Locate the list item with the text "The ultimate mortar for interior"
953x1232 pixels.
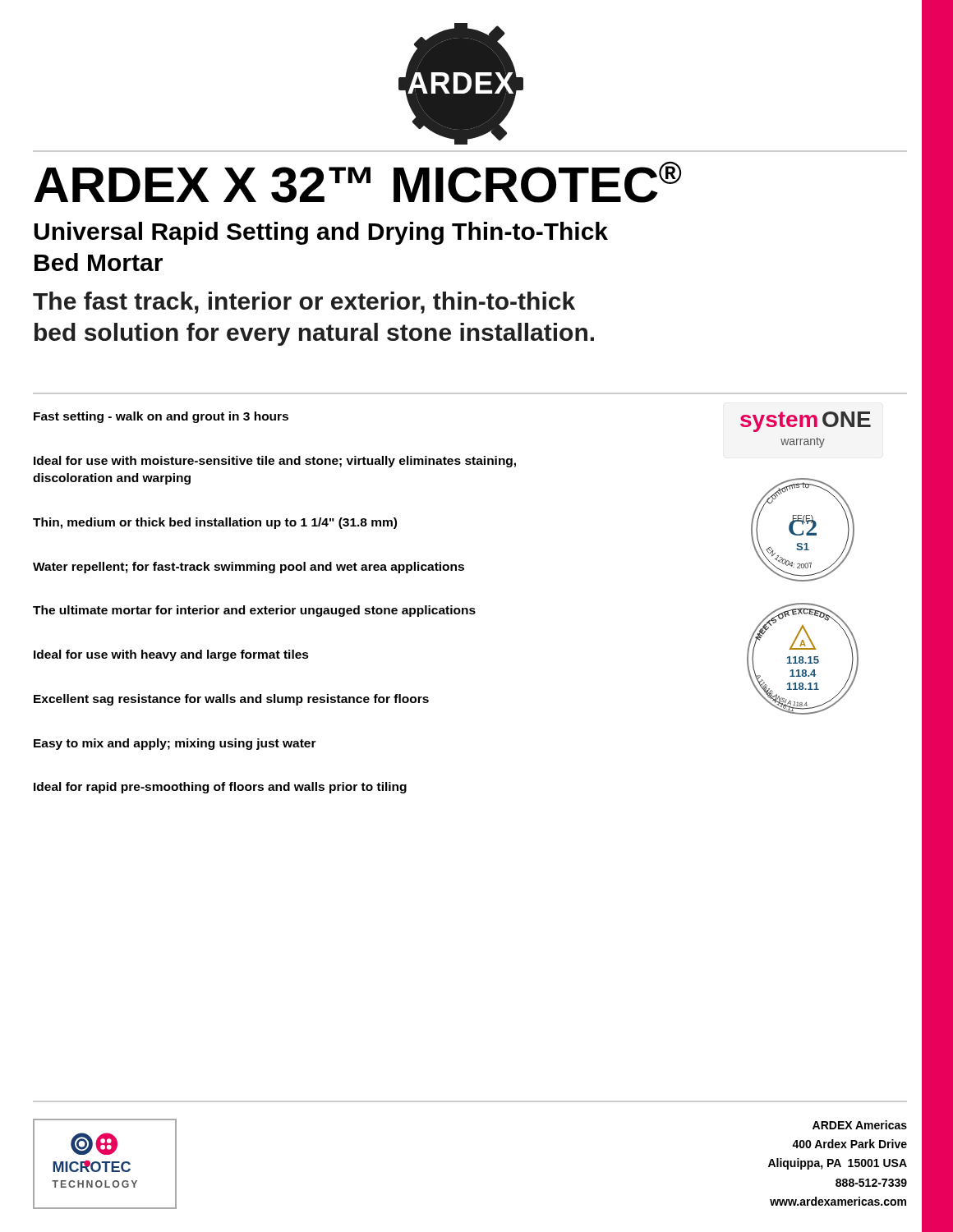click(254, 610)
